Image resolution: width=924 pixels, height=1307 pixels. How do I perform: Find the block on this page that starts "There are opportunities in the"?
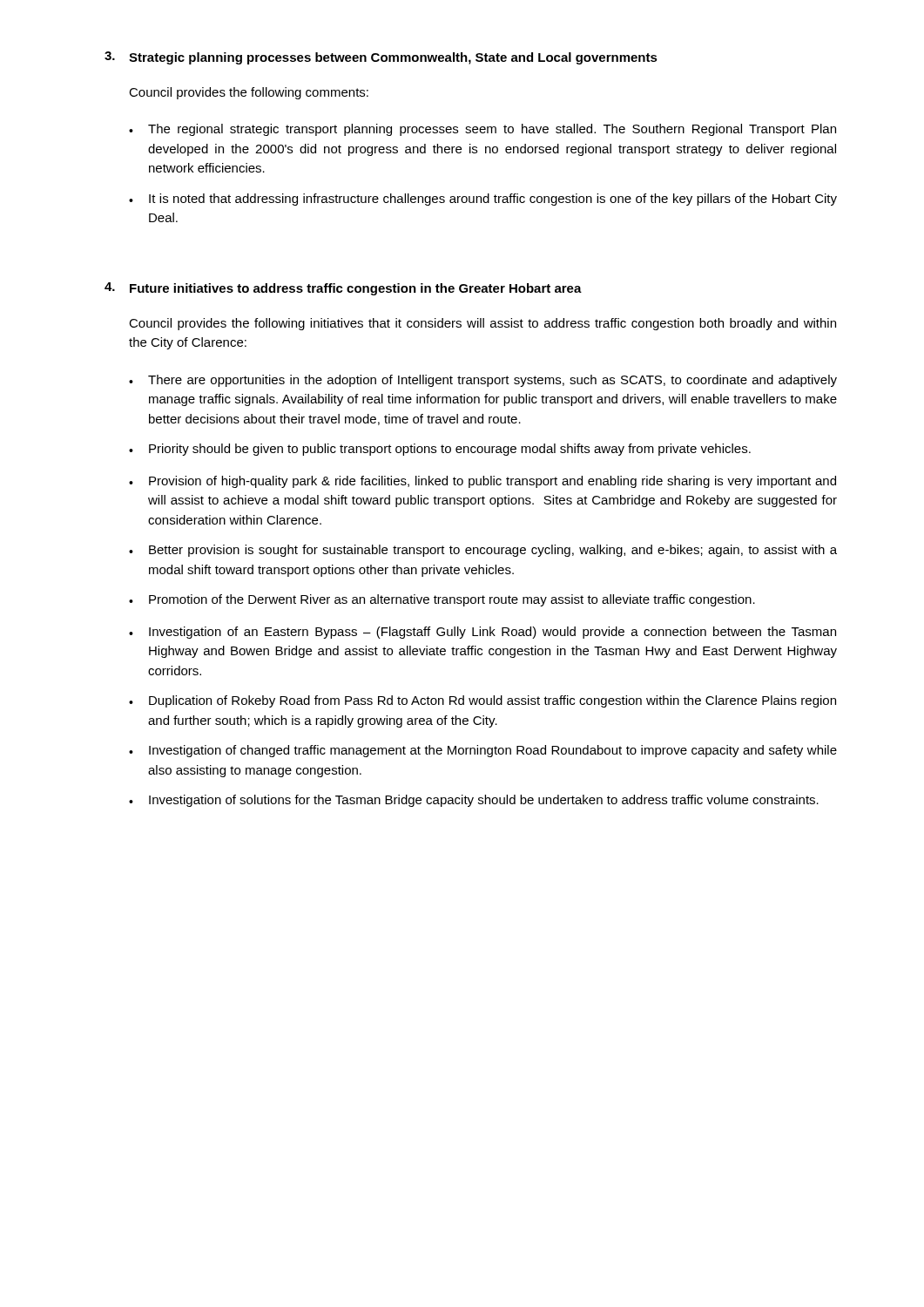(483, 399)
